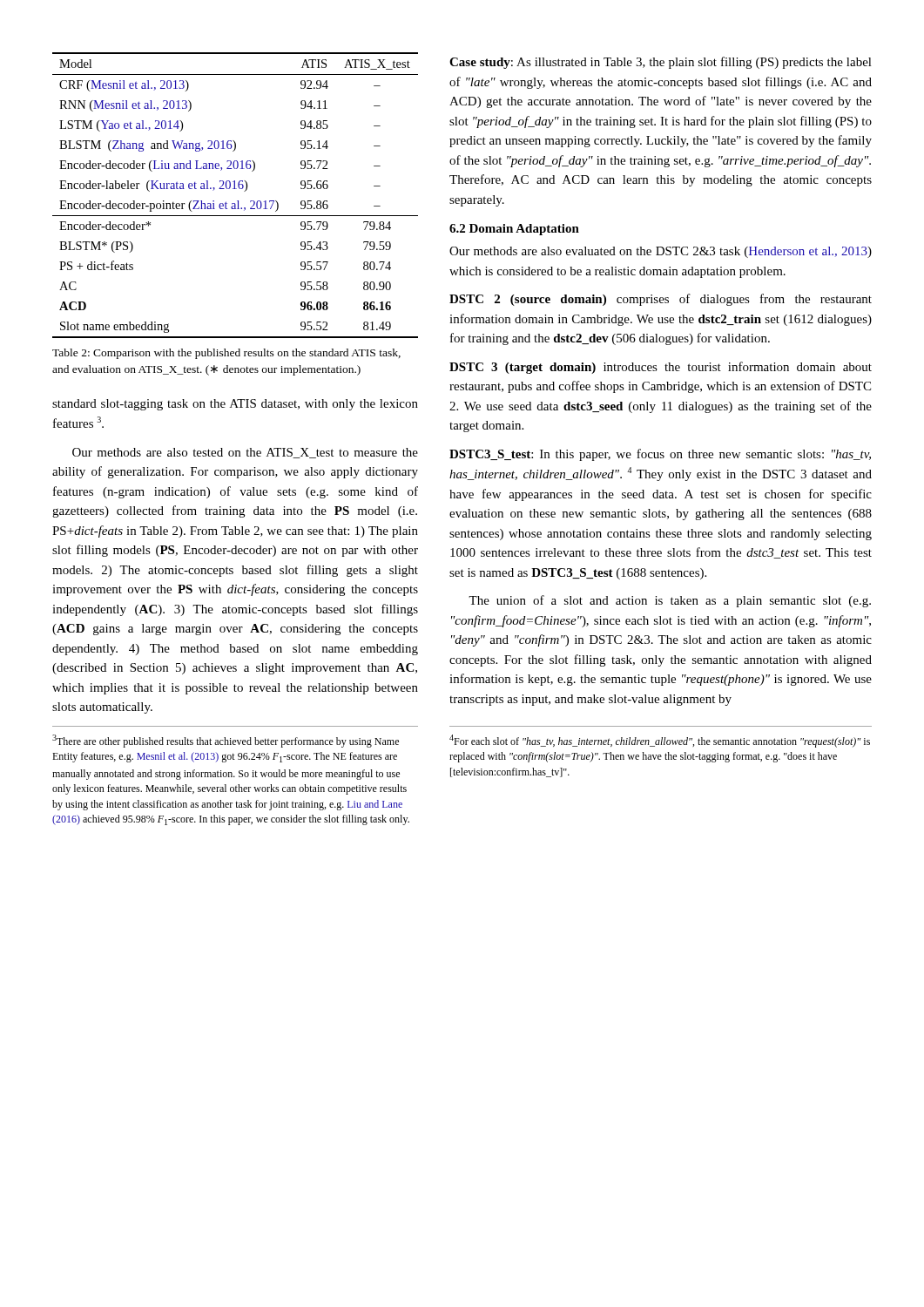Click on the section header that says "6.2 Domain Adaptation"

click(514, 230)
